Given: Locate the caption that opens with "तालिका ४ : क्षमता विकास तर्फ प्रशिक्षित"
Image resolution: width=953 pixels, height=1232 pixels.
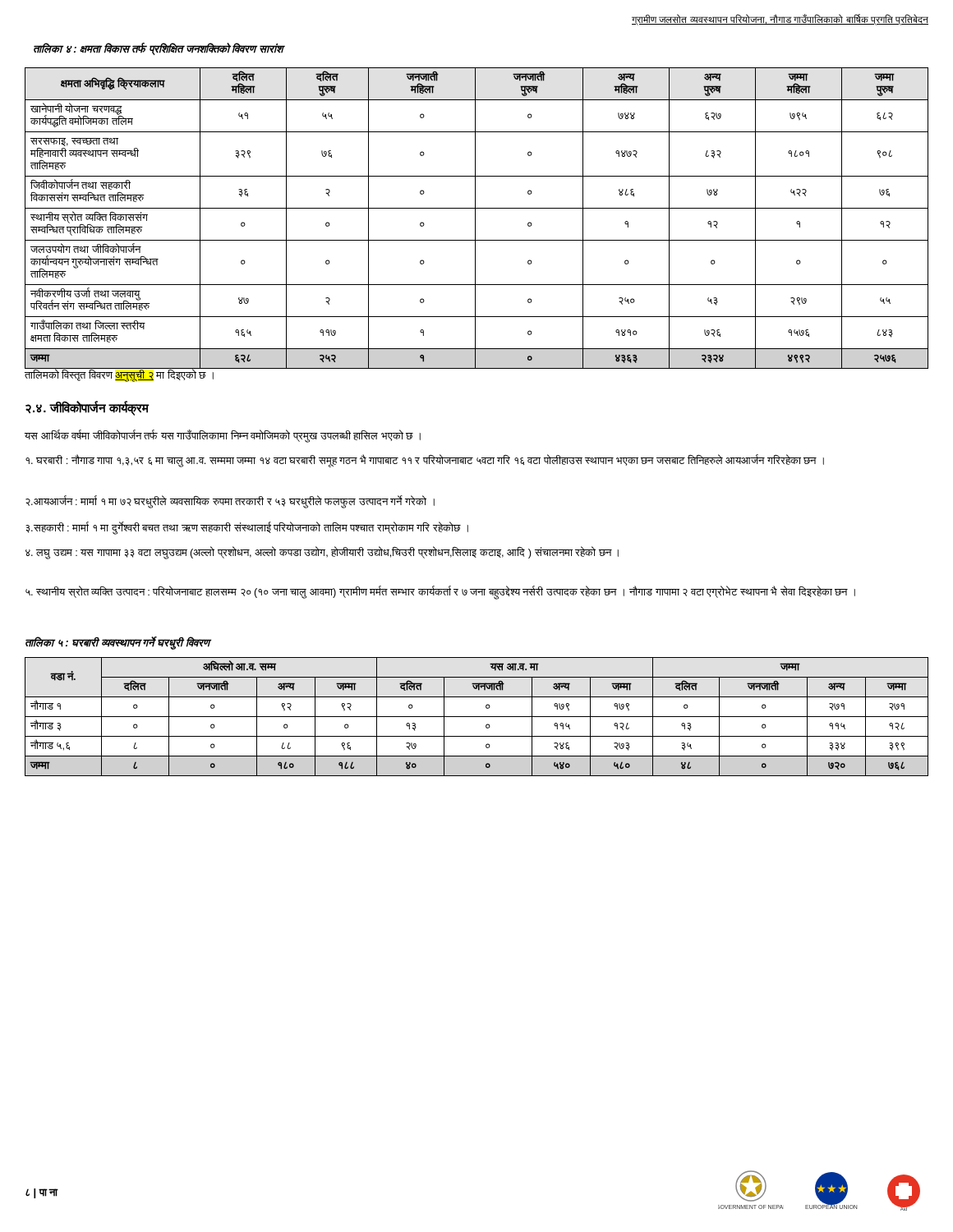Looking at the screenshot, I should coord(158,49).
